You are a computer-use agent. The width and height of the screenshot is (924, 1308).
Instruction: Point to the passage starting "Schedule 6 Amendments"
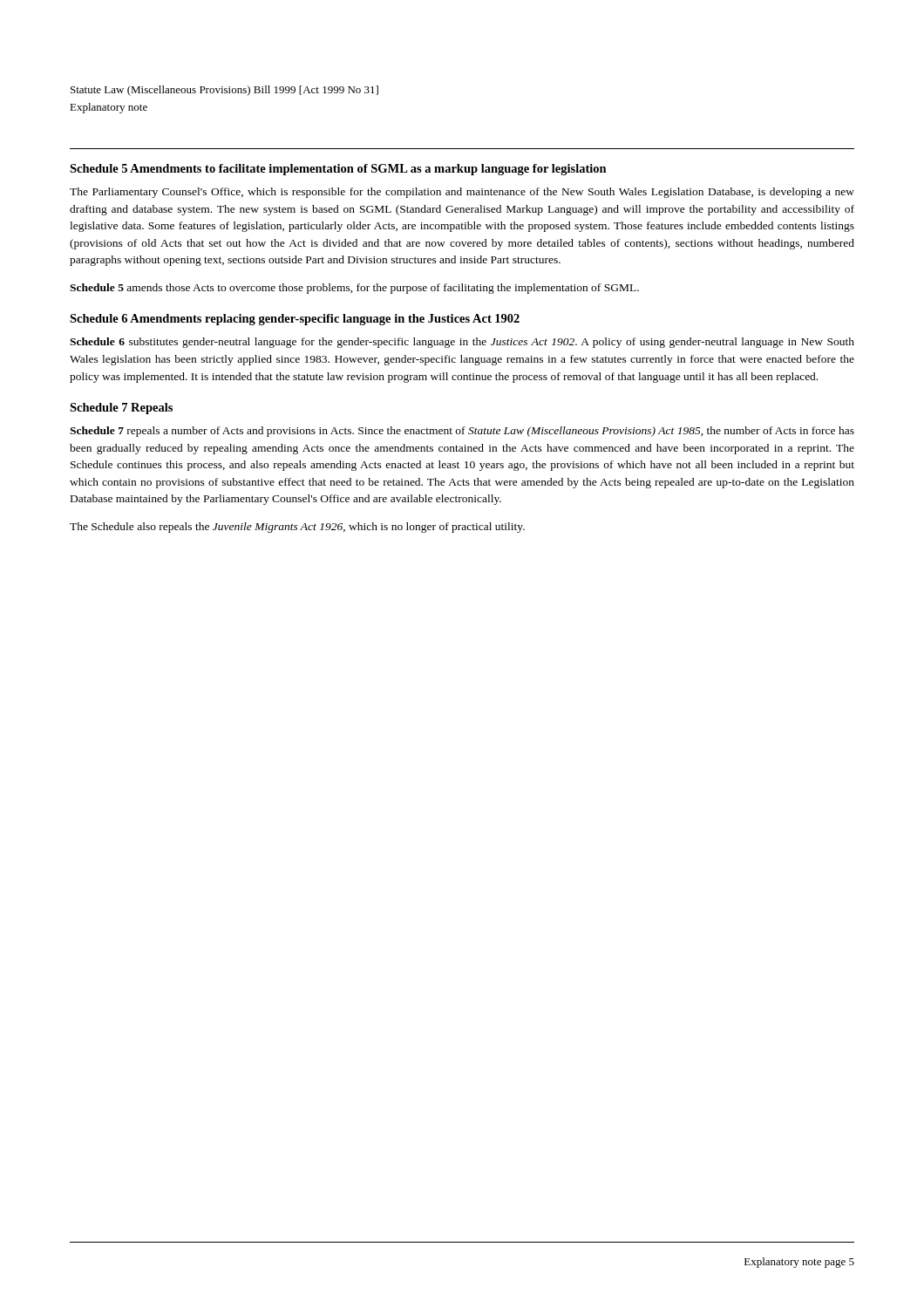(295, 319)
